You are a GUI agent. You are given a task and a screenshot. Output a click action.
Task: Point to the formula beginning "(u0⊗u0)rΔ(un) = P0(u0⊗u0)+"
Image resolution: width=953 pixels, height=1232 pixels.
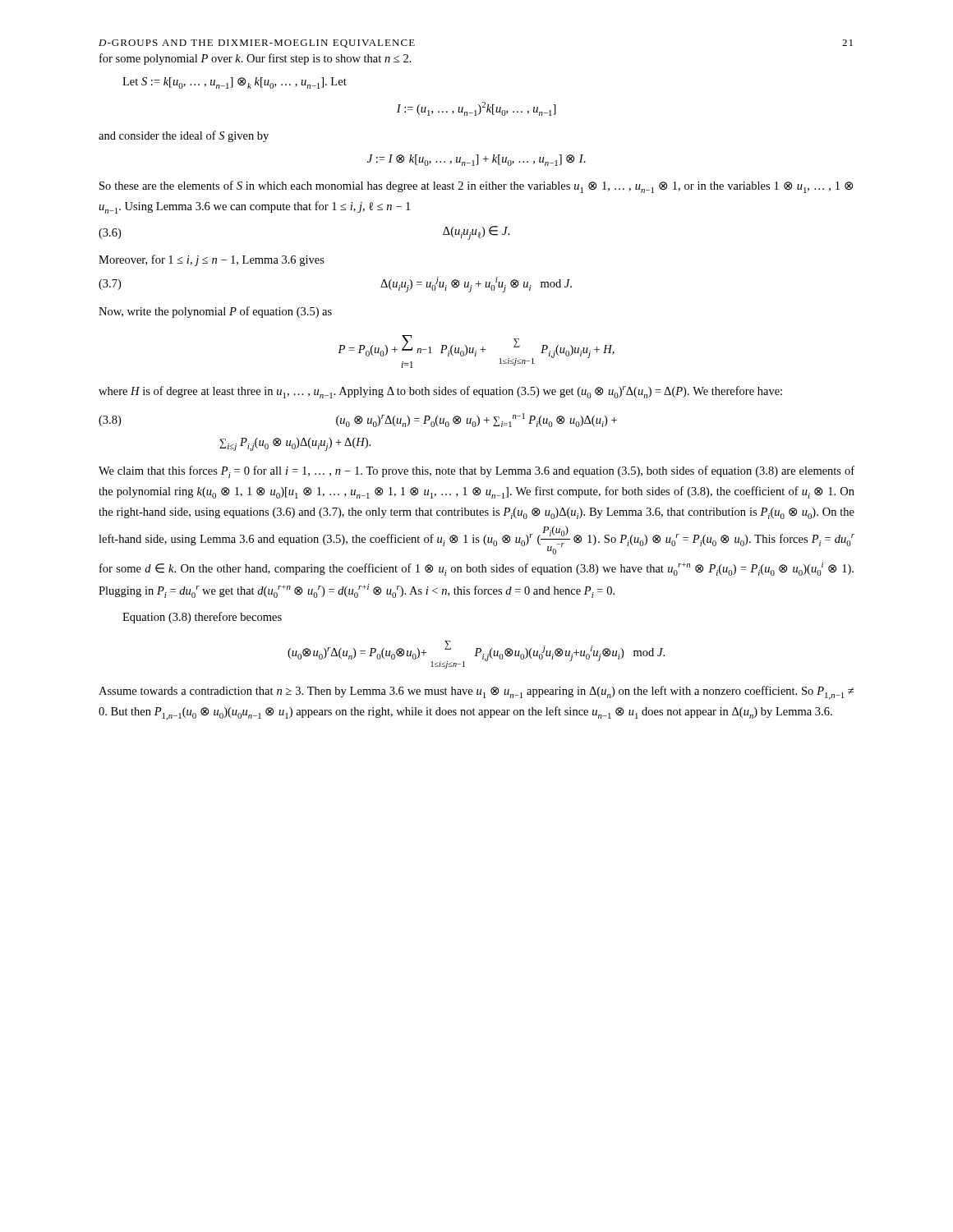[x=476, y=653]
